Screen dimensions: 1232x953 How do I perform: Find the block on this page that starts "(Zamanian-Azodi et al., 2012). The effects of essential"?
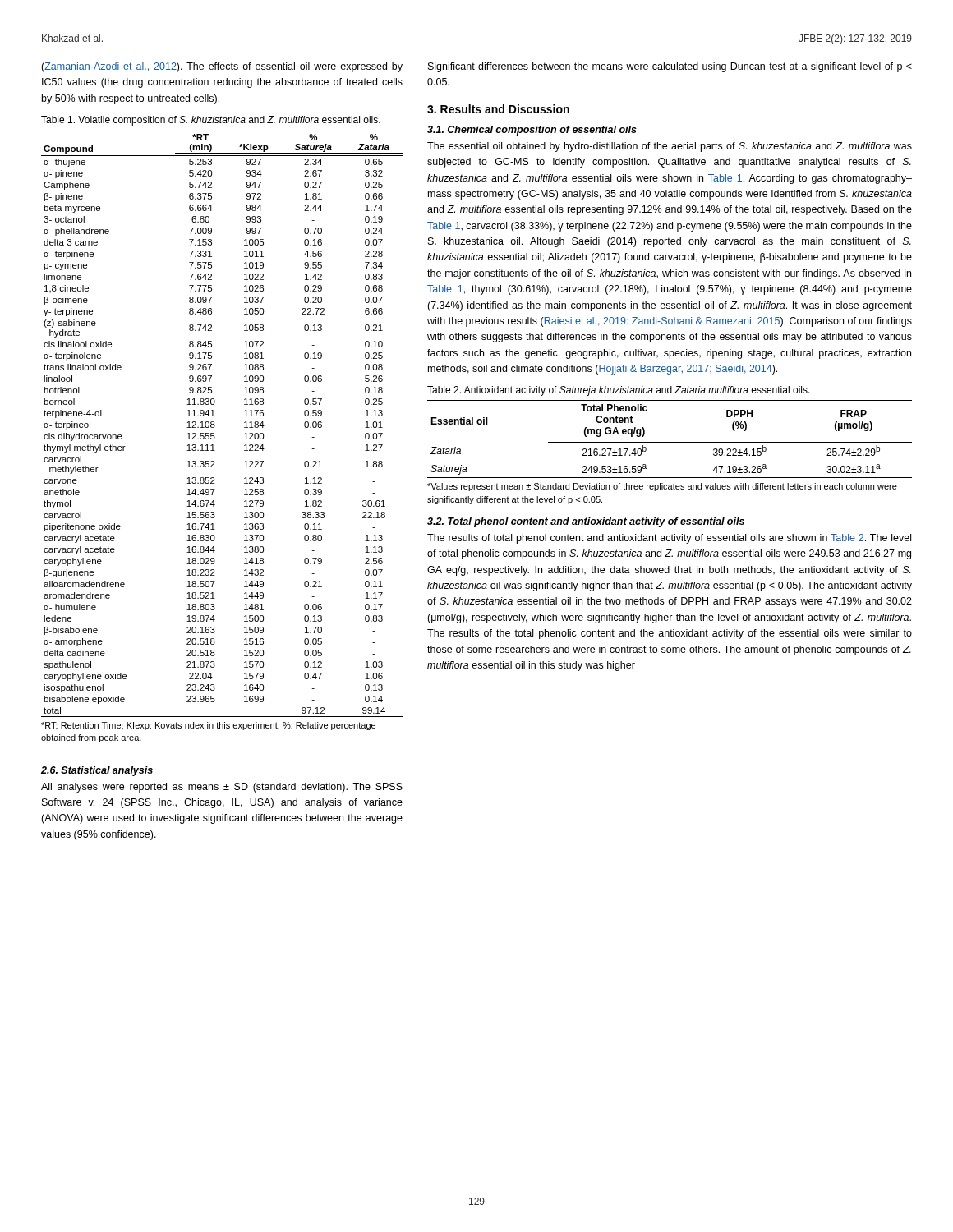pyautogui.click(x=222, y=82)
